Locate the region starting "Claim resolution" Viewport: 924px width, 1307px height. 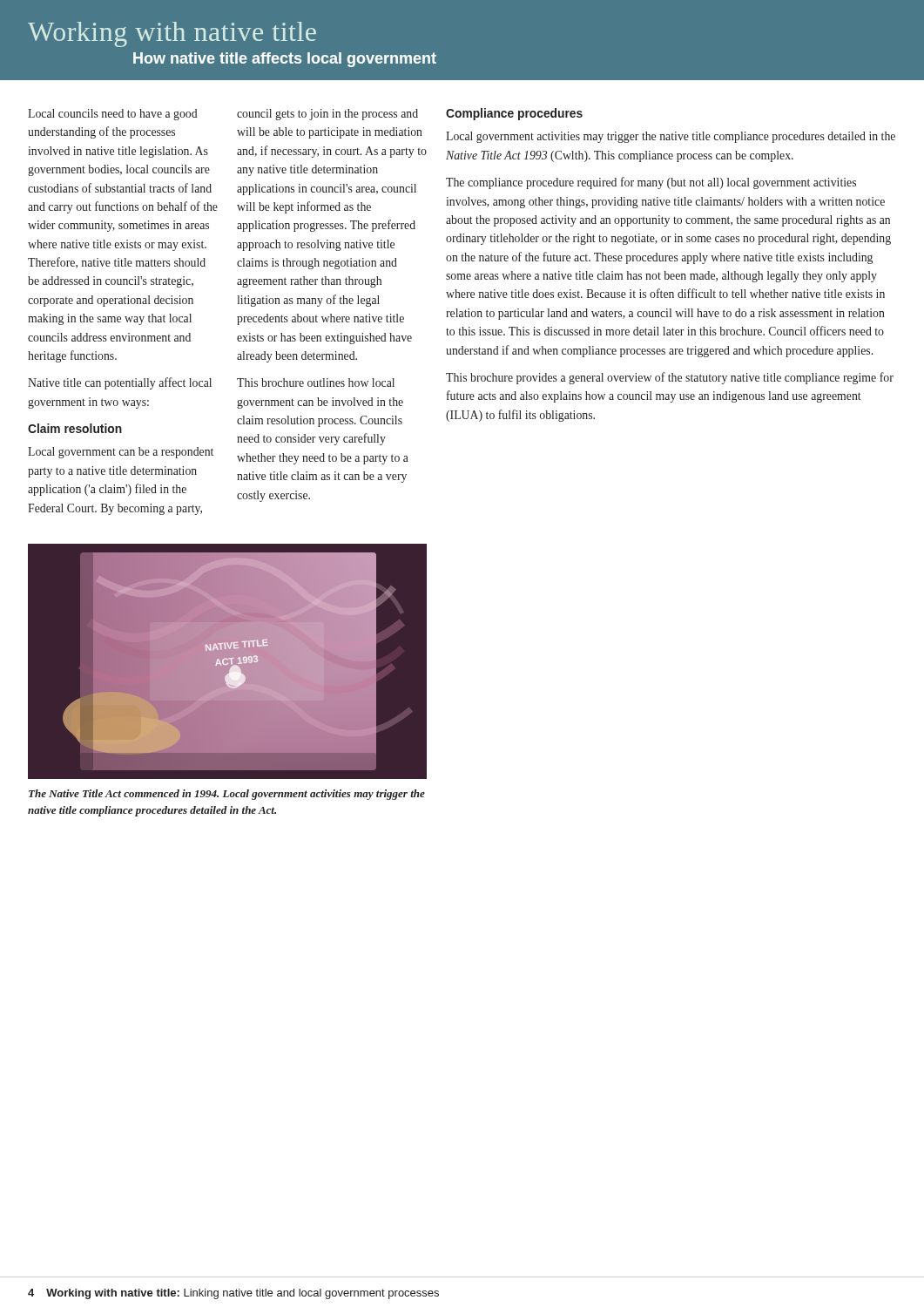(x=75, y=429)
